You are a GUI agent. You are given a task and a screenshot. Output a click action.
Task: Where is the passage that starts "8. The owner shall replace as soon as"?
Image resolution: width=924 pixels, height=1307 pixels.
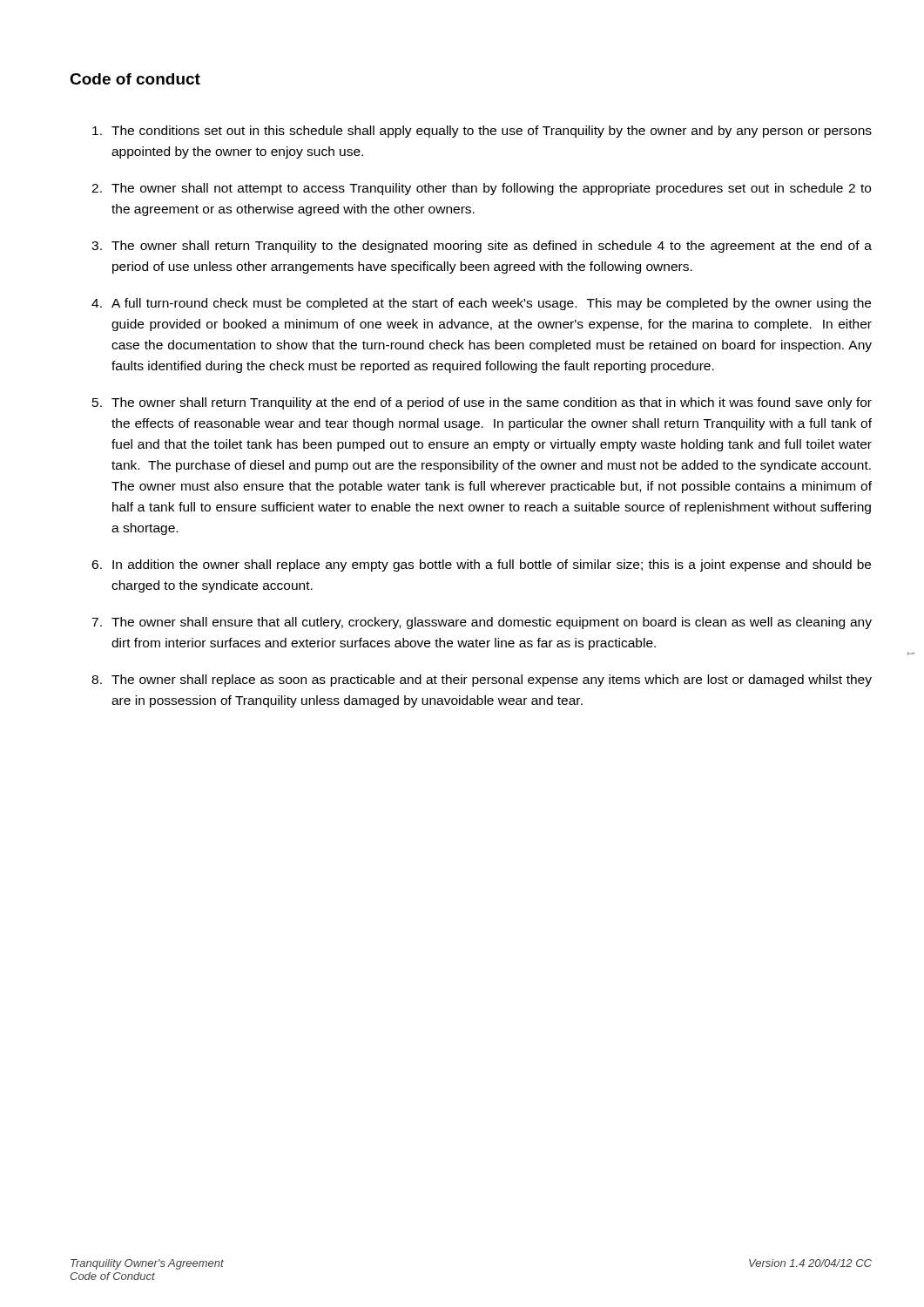pos(471,690)
